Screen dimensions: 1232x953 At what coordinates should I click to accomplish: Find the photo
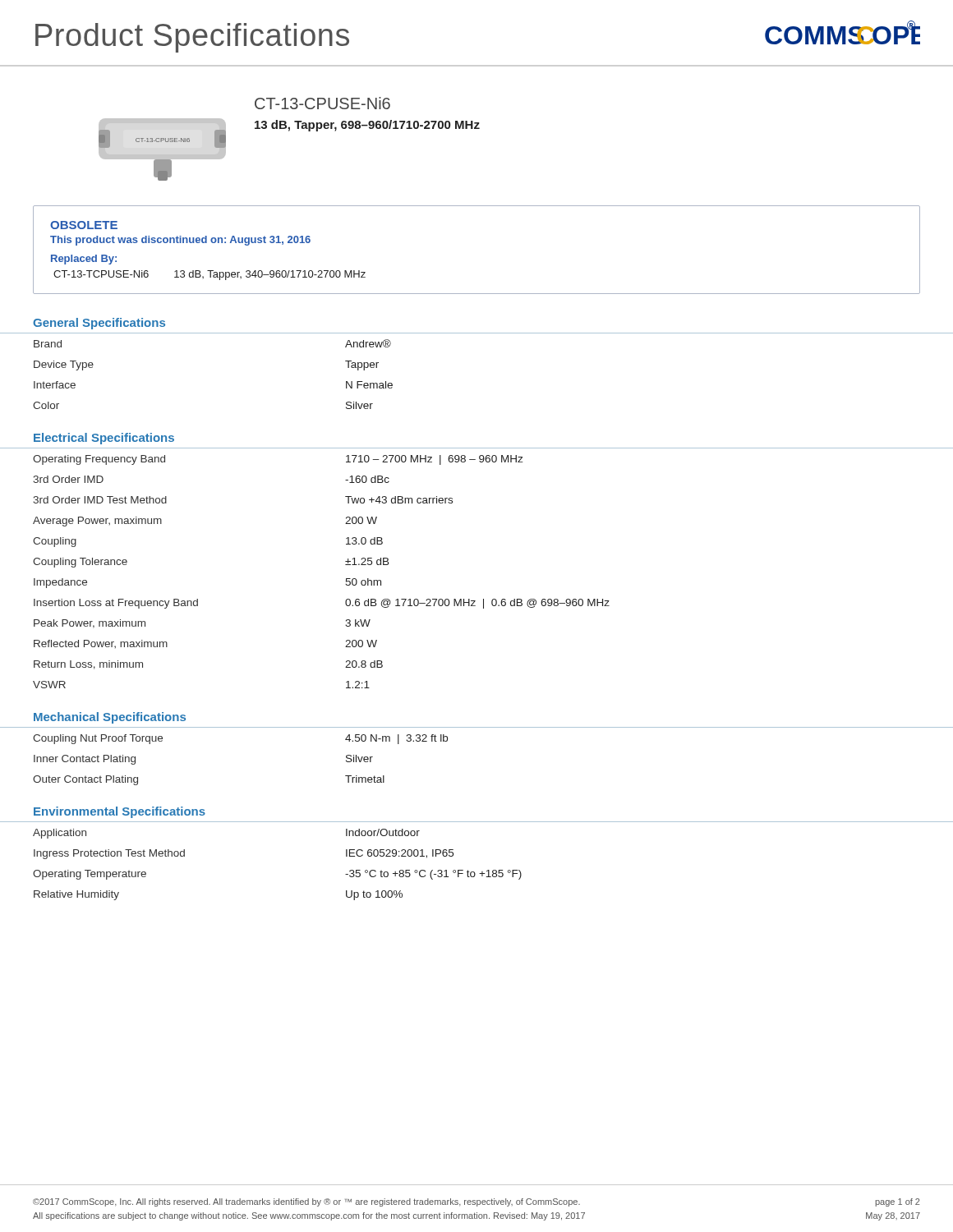pyautogui.click(x=166, y=140)
